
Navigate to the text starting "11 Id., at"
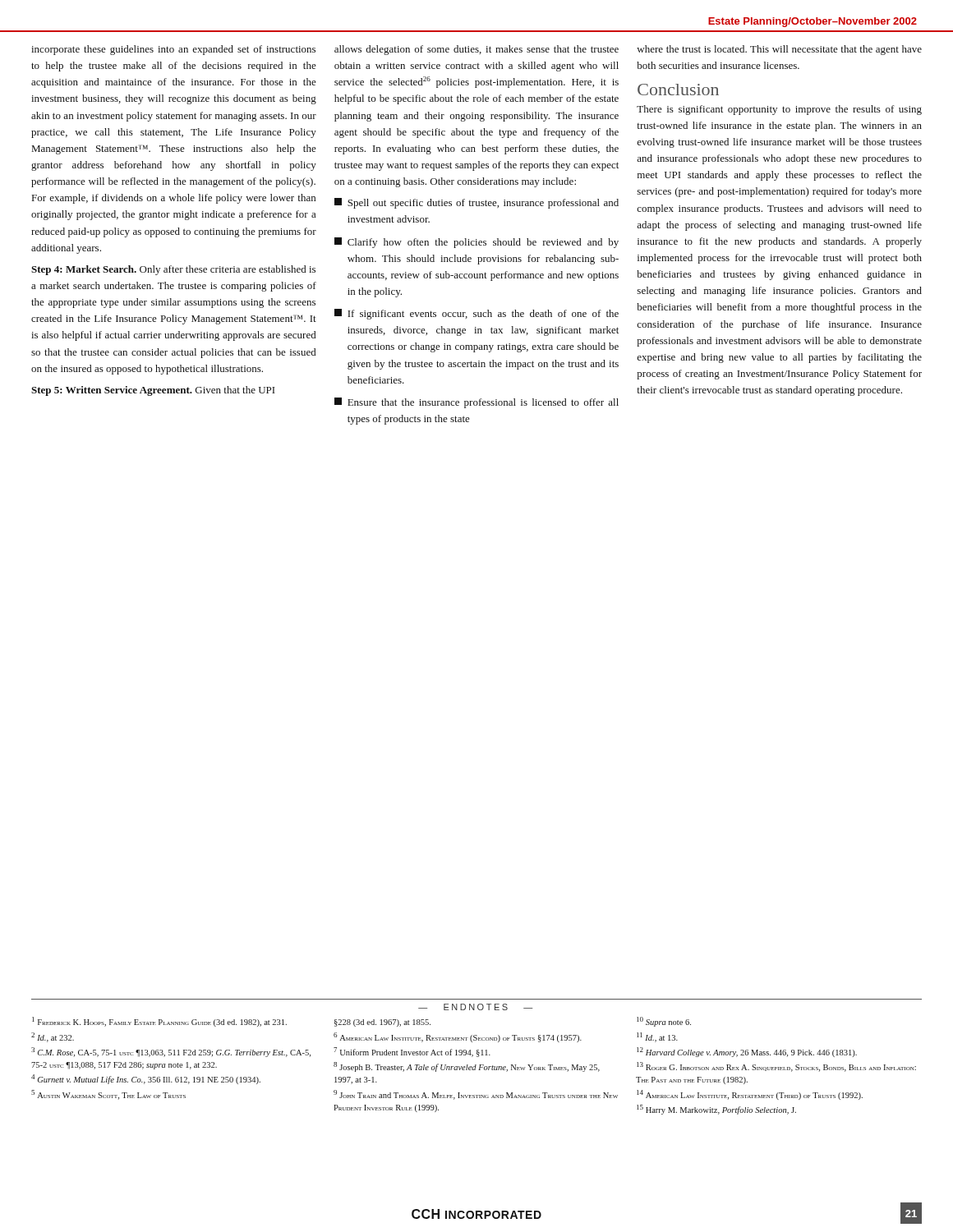click(657, 1037)
